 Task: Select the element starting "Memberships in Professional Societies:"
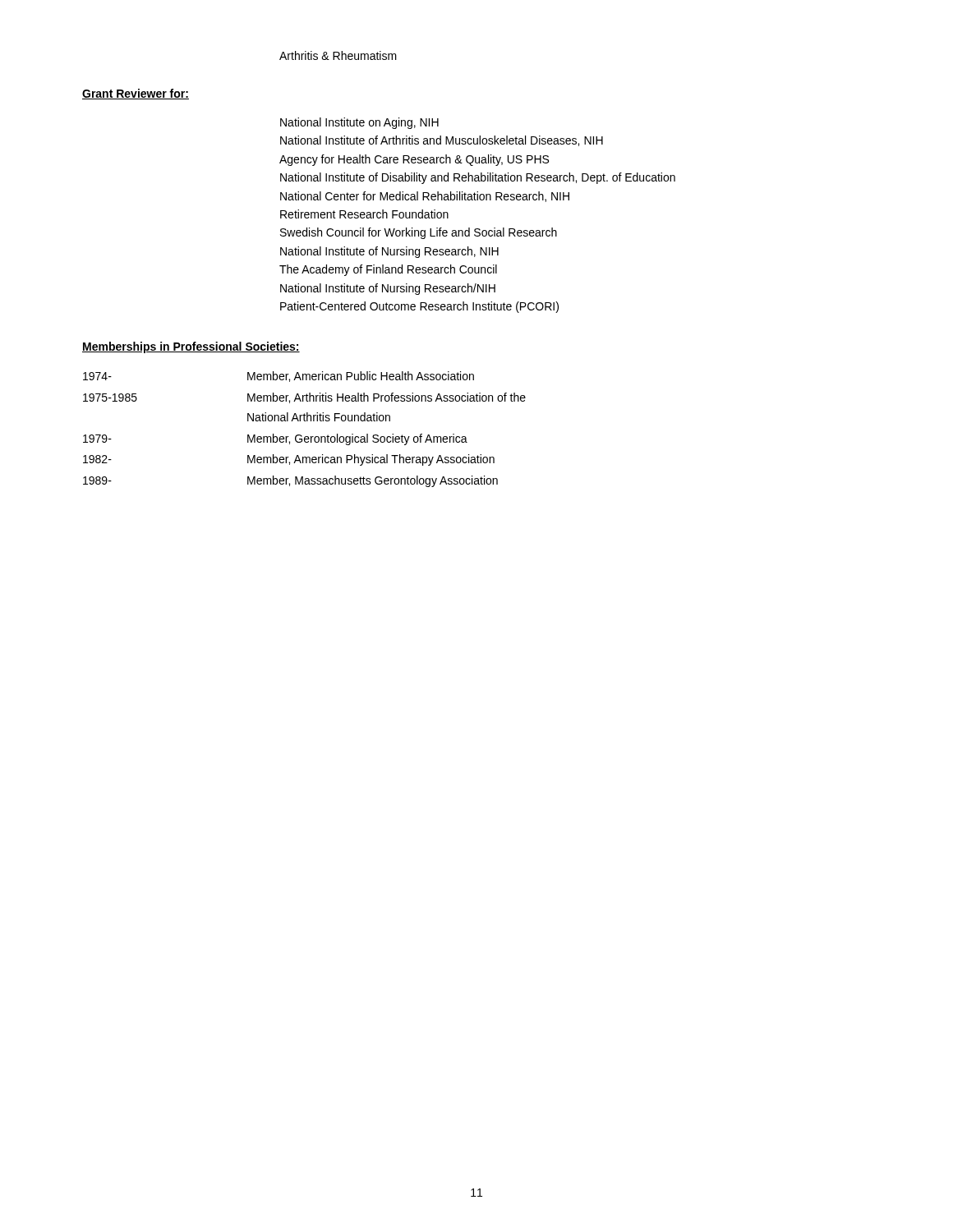(x=191, y=347)
